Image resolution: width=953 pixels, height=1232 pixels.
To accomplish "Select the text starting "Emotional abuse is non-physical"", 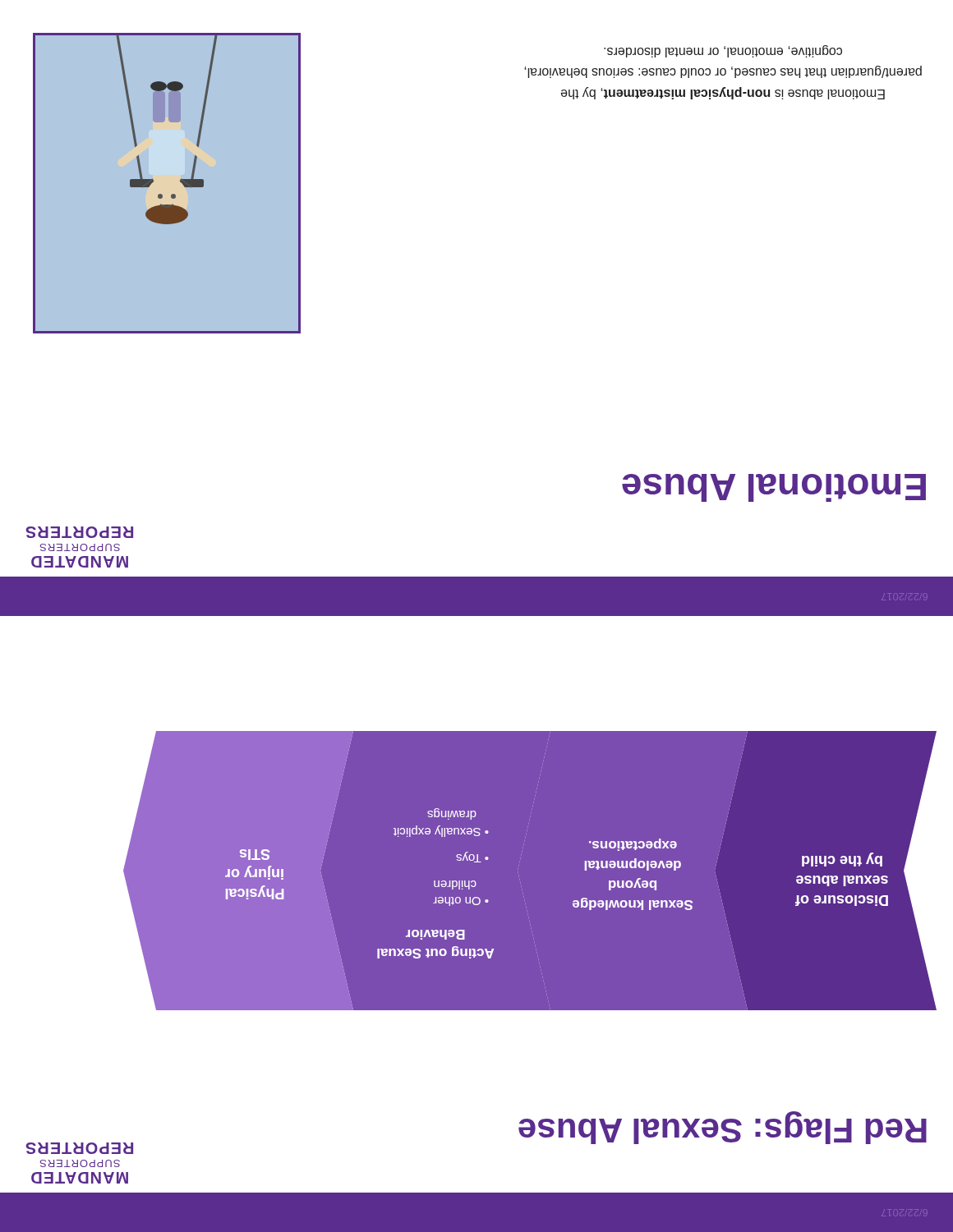I will click(x=723, y=73).
